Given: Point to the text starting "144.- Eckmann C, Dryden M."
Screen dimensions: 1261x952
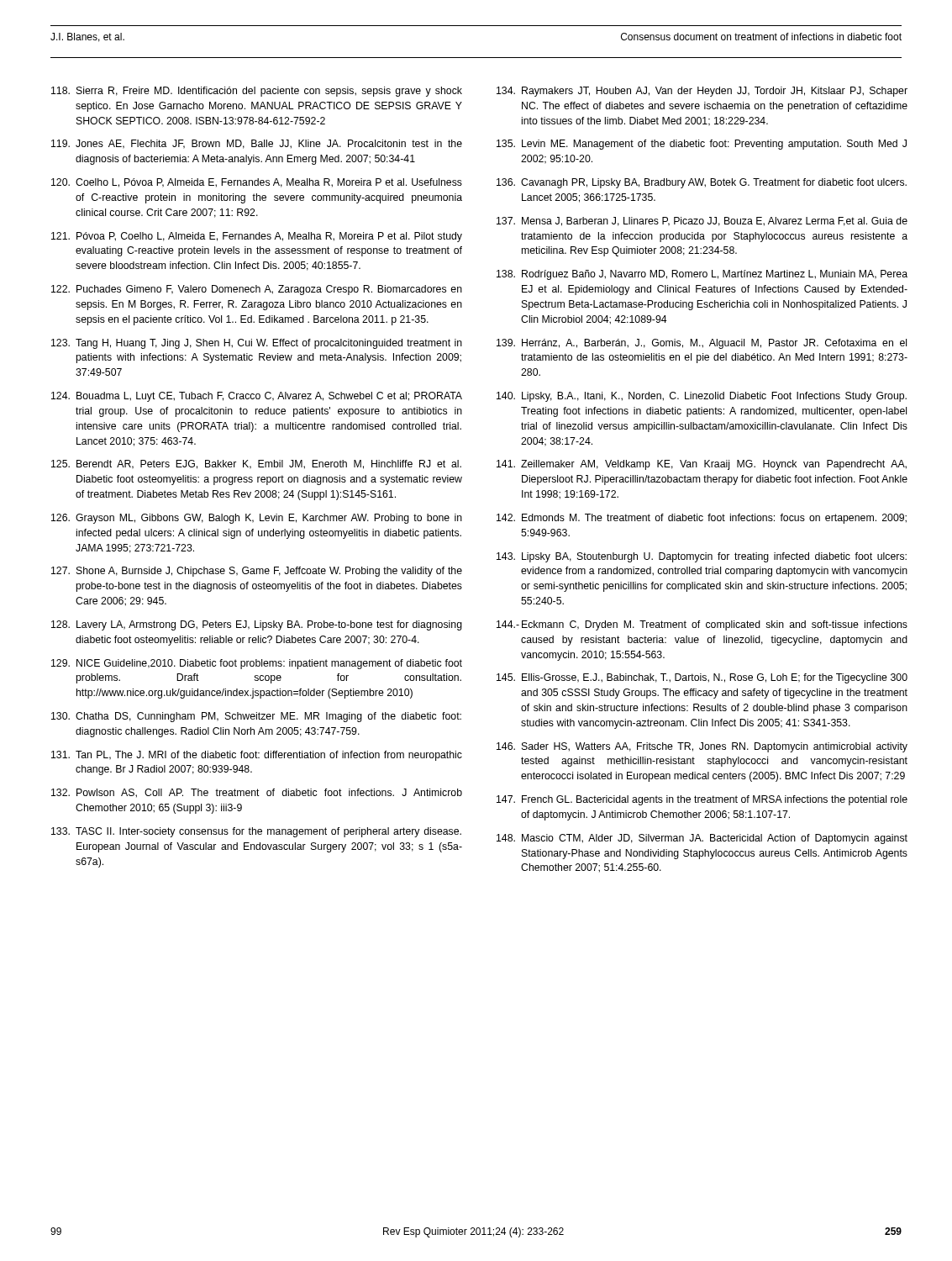Looking at the screenshot, I should (x=702, y=640).
